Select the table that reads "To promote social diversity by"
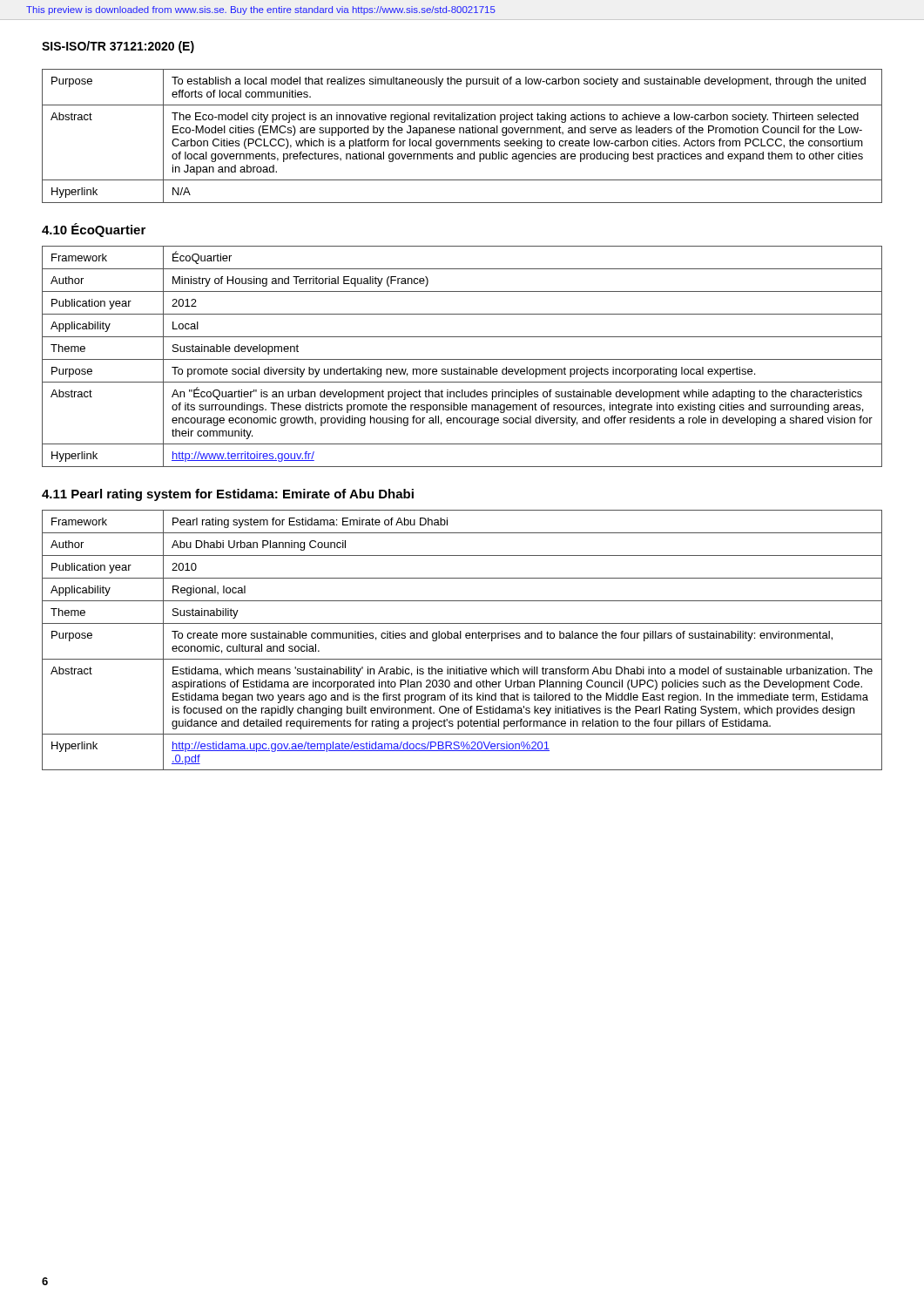Screen dimensions: 1307x924 click(x=462, y=356)
